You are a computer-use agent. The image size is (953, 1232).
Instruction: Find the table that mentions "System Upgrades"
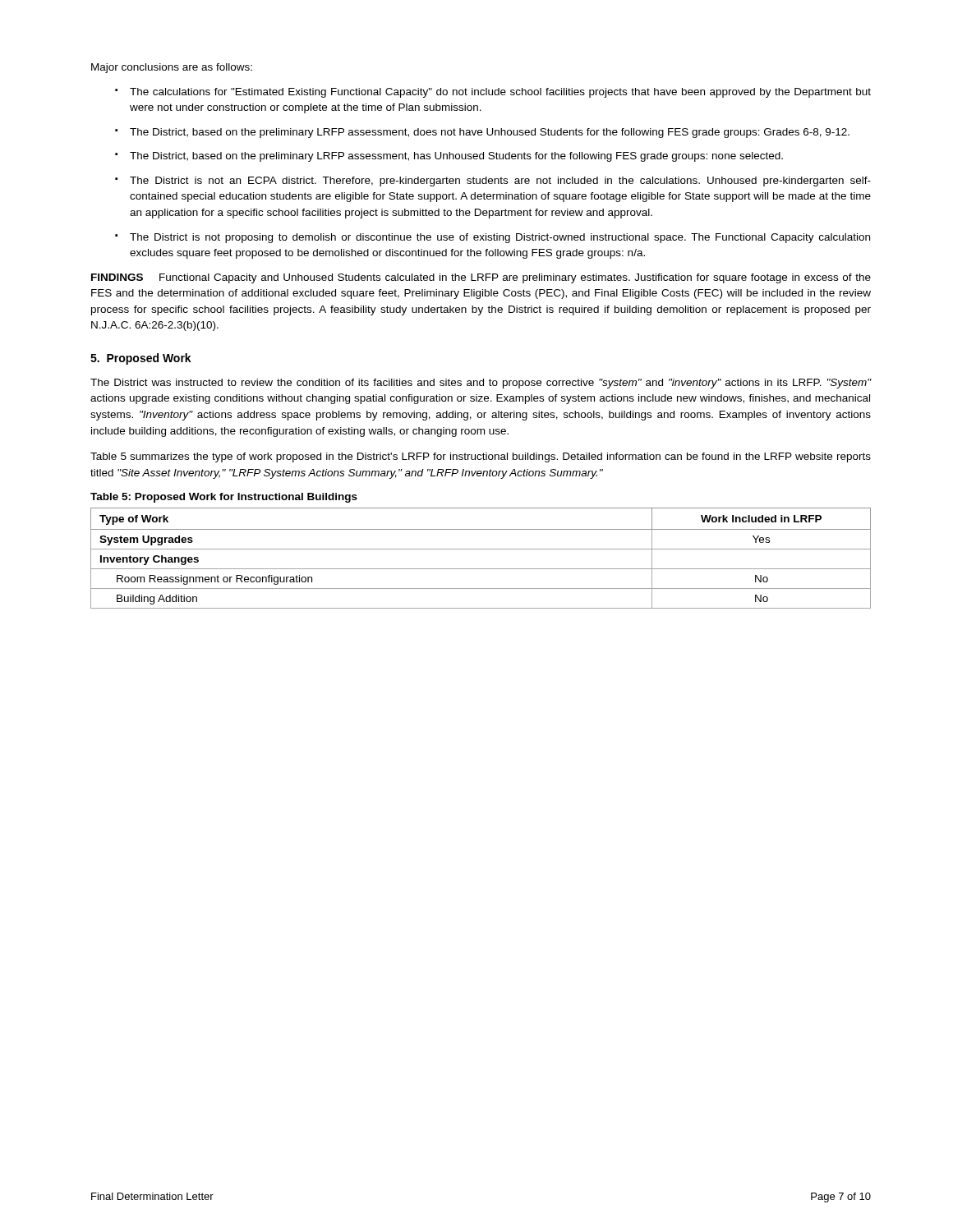[x=481, y=558]
